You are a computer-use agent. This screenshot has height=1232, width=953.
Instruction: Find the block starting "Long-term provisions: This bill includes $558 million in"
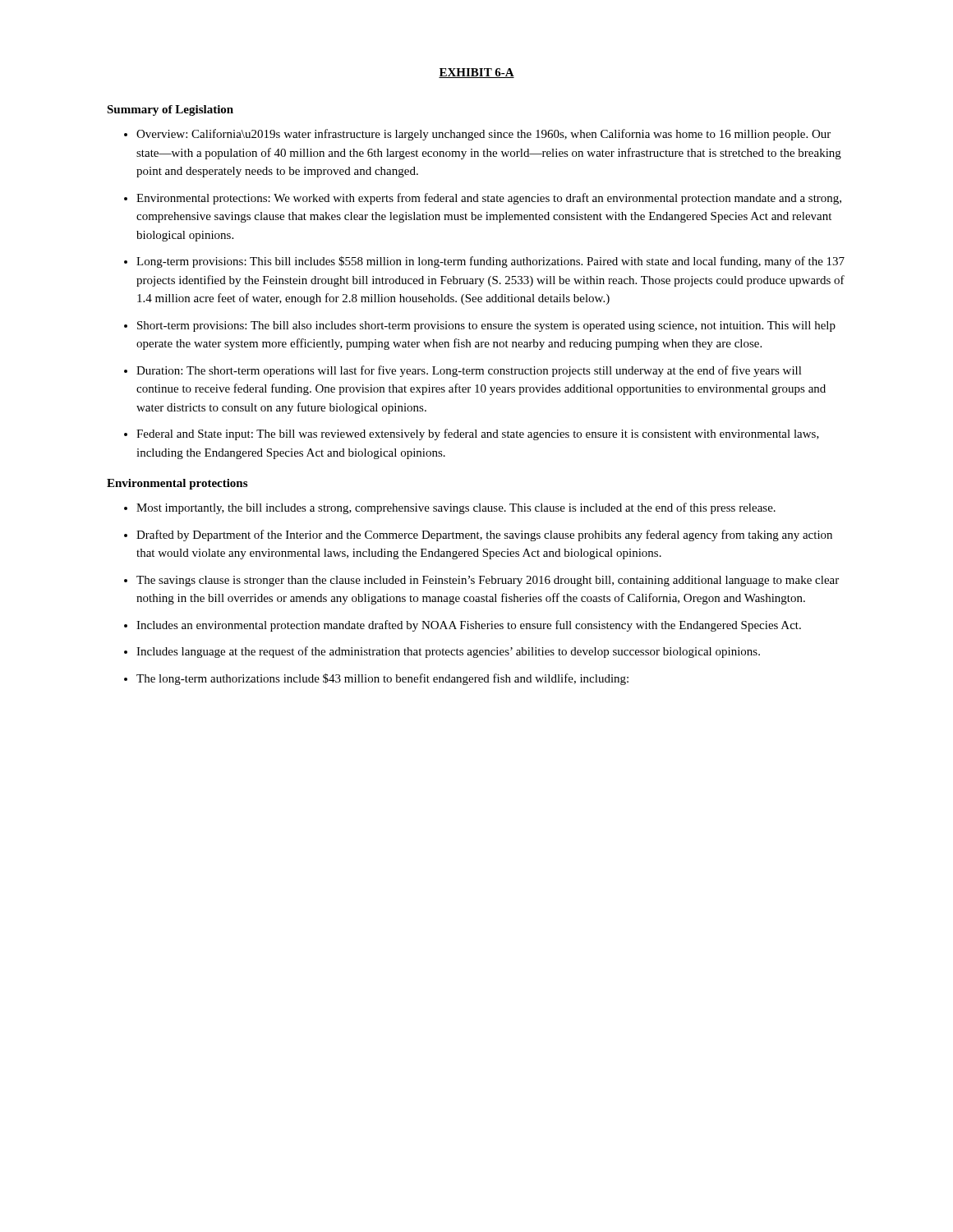click(x=491, y=280)
